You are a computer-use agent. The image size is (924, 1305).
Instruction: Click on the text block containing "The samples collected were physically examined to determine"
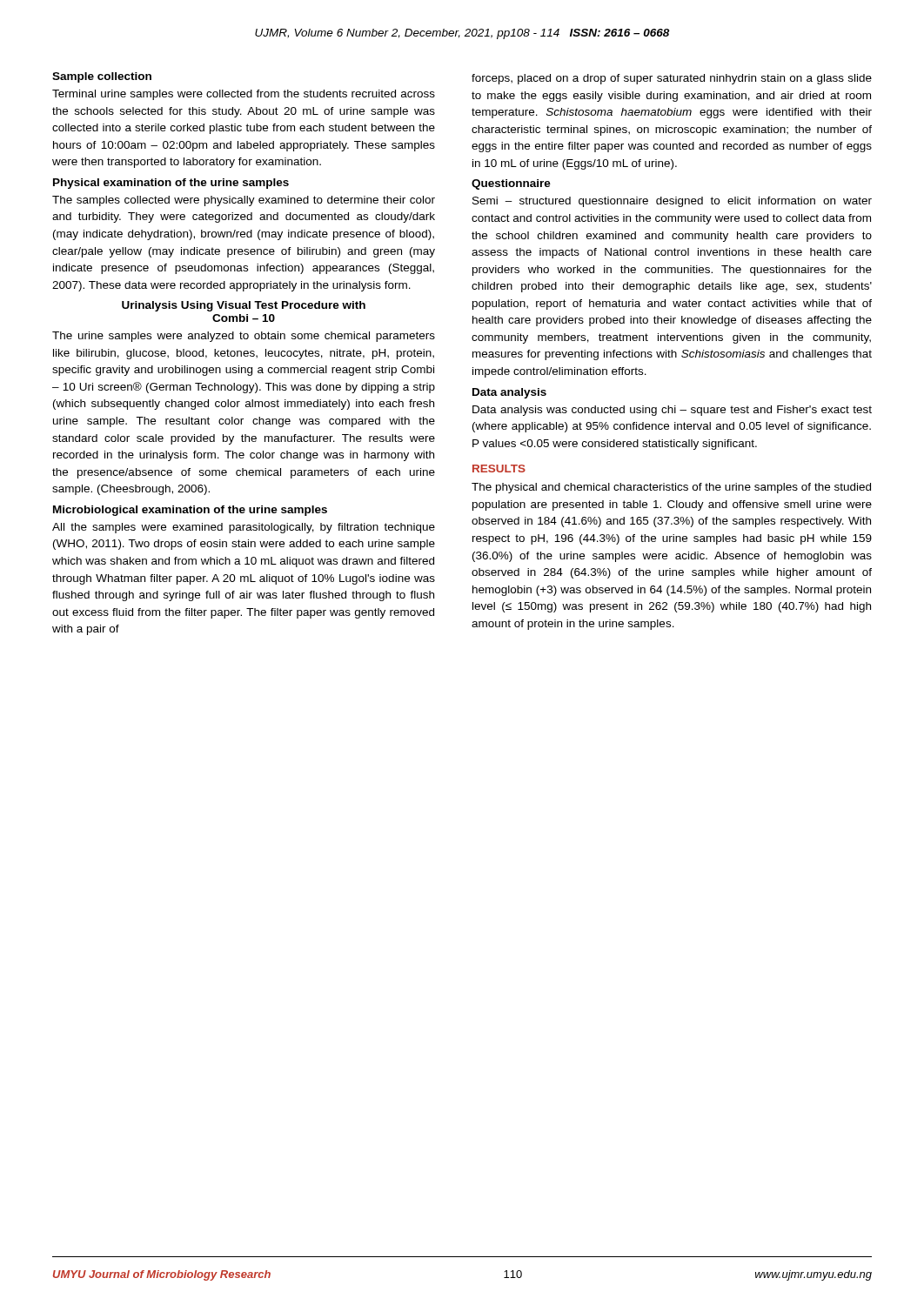tap(244, 242)
